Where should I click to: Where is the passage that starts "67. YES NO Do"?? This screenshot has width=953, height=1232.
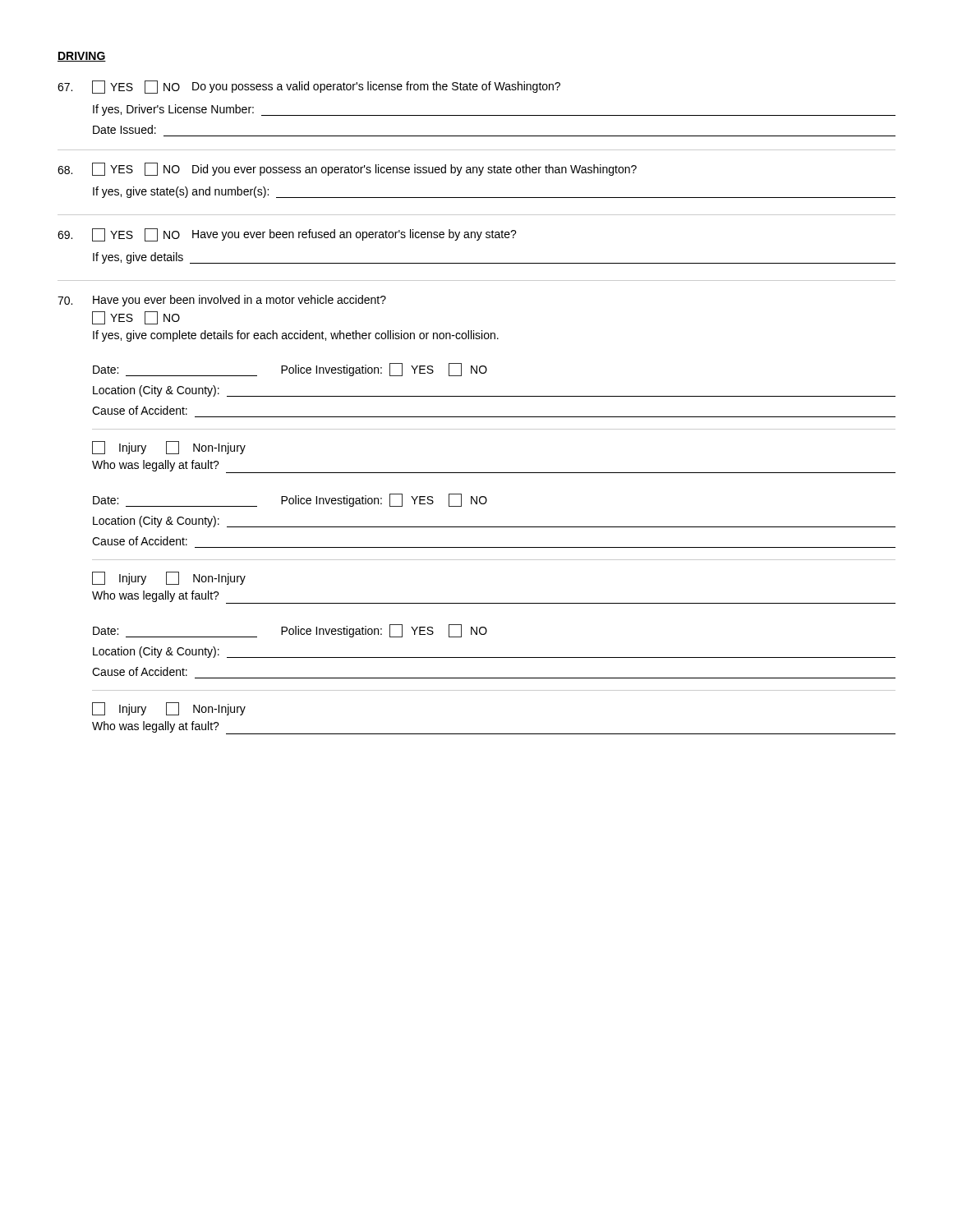[x=476, y=108]
